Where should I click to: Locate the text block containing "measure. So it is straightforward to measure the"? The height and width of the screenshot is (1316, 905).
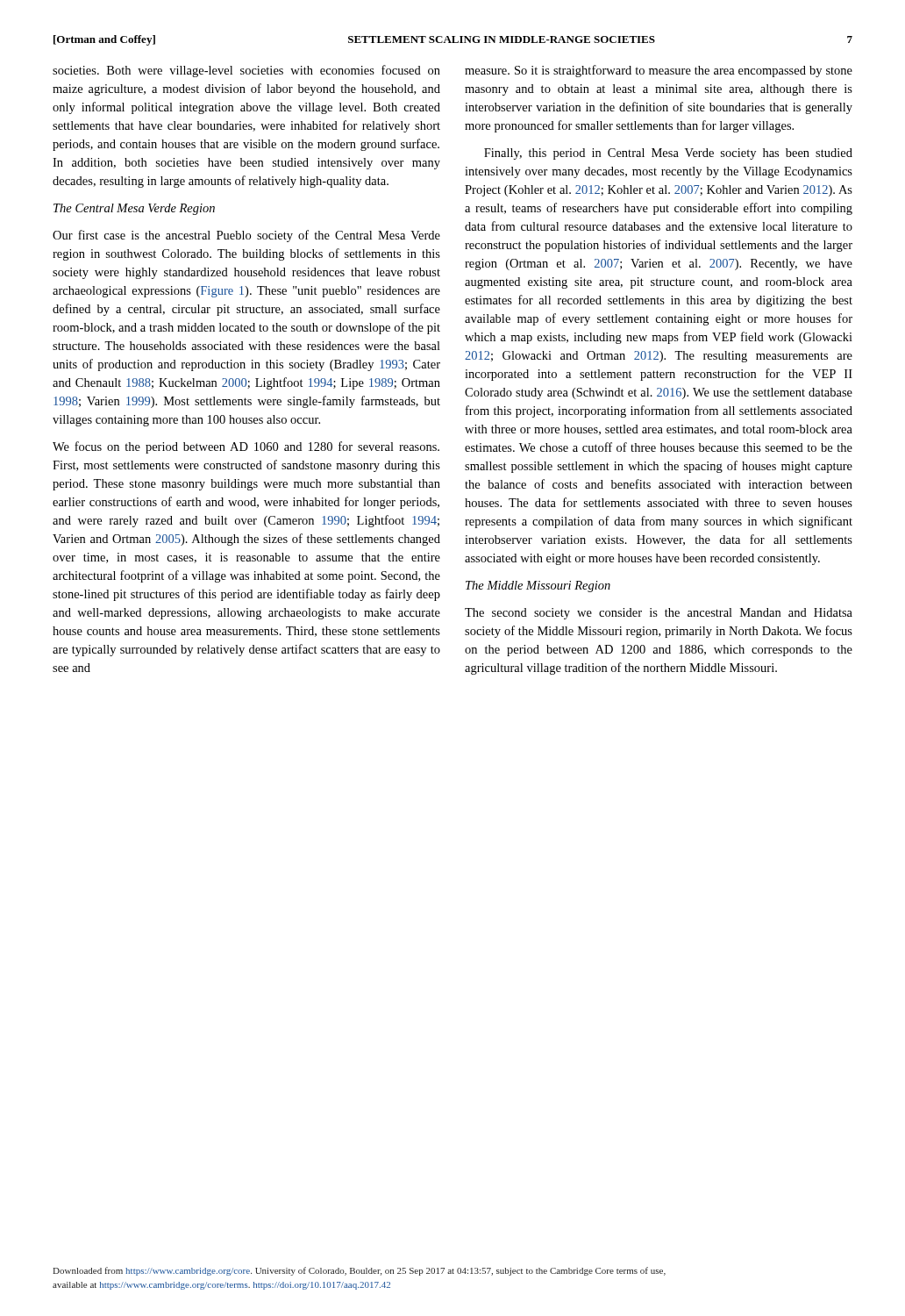[x=659, y=315]
